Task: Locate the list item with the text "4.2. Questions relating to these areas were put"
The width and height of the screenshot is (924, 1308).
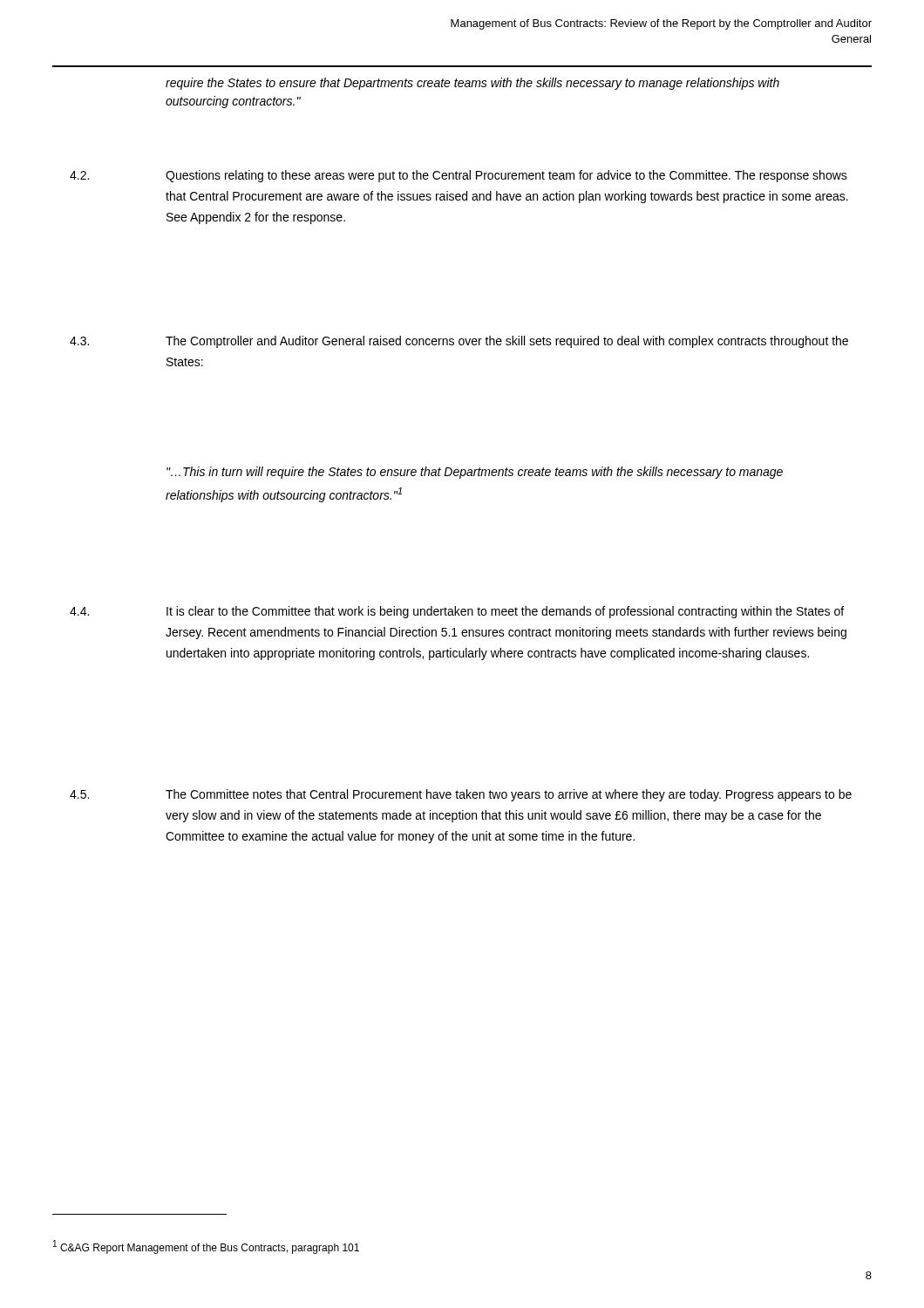Action: coord(462,197)
